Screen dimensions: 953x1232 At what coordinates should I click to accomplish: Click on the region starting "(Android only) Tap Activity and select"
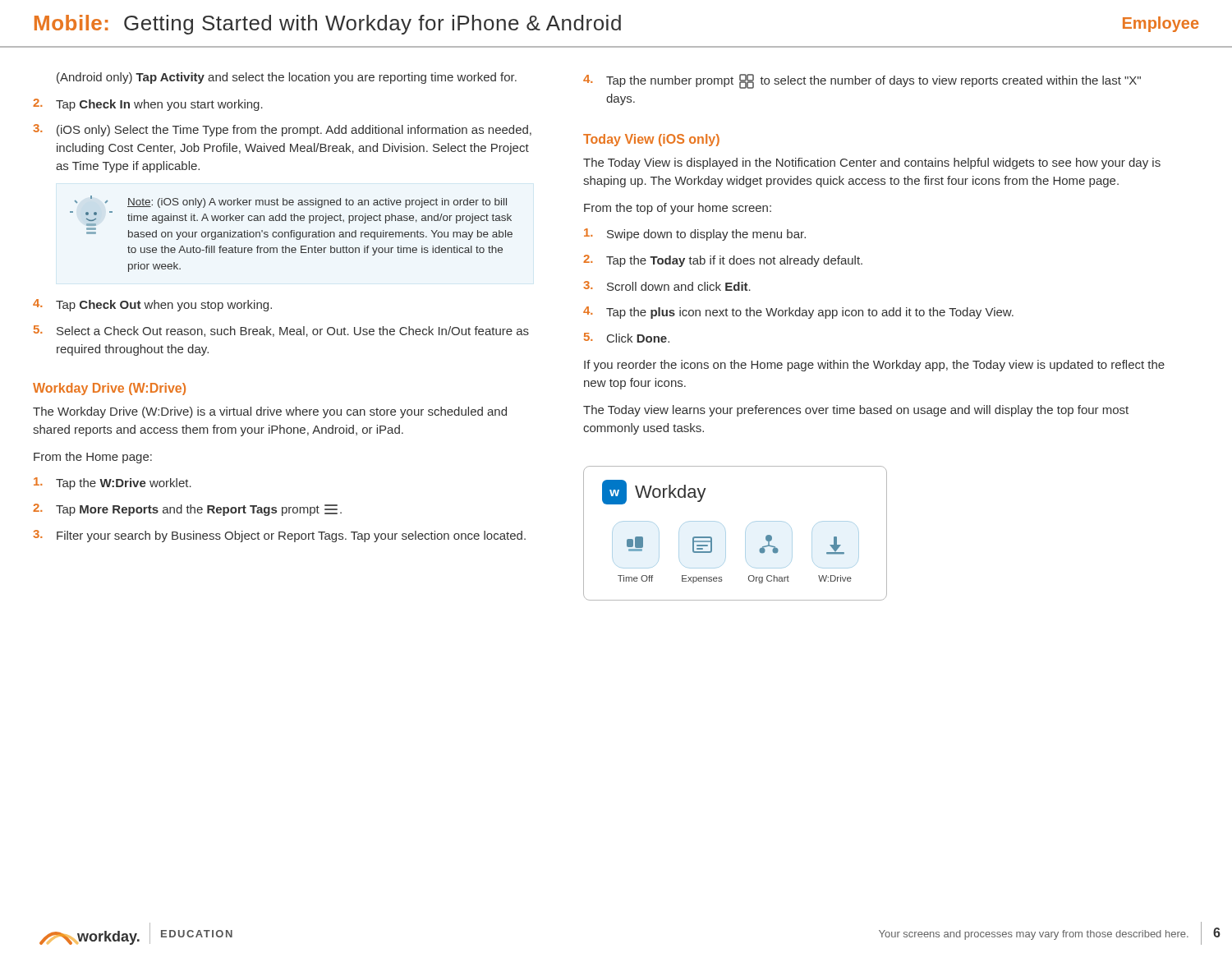(287, 77)
